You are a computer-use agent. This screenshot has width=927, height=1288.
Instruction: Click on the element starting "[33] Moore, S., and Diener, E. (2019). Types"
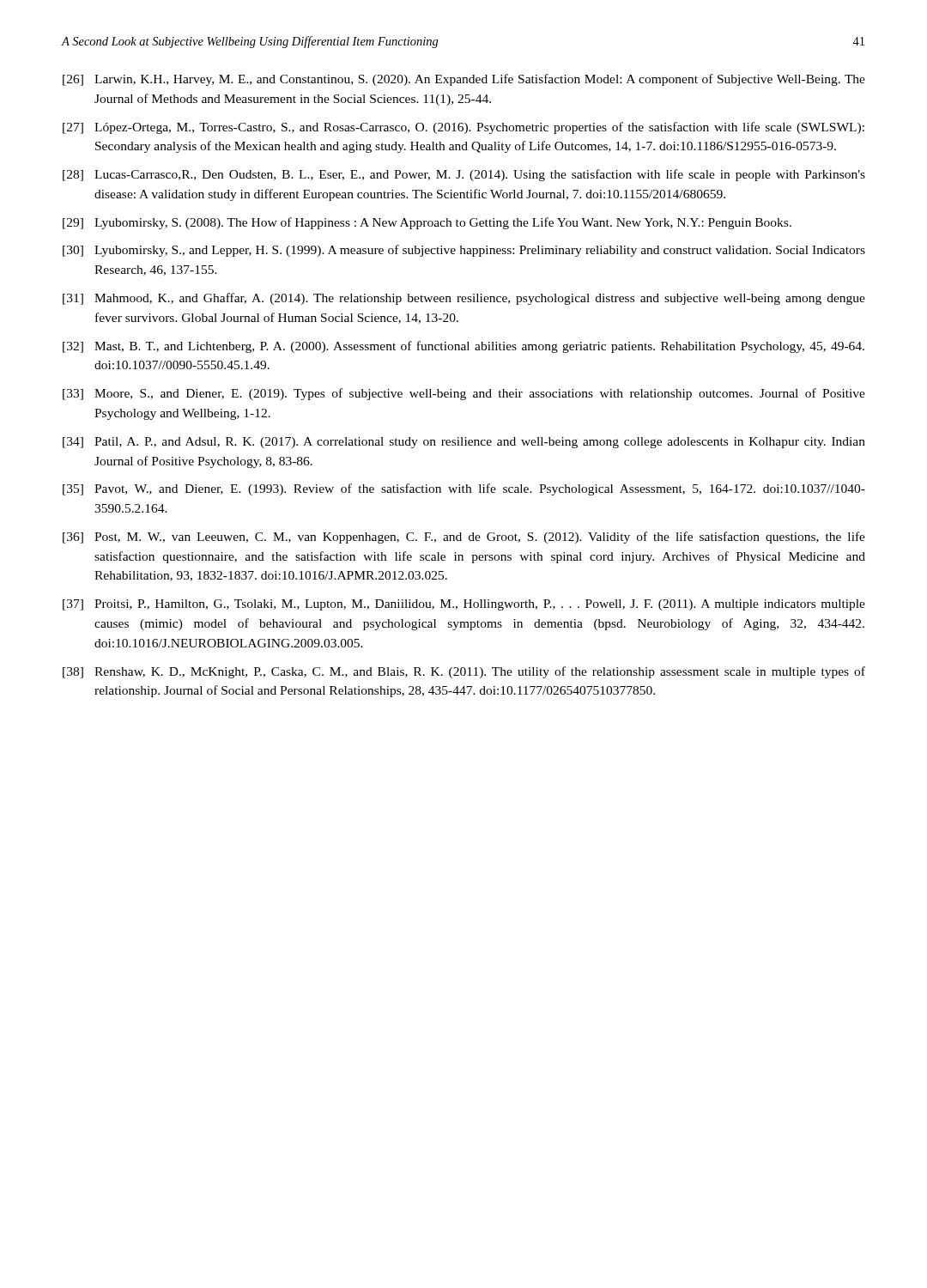464,404
